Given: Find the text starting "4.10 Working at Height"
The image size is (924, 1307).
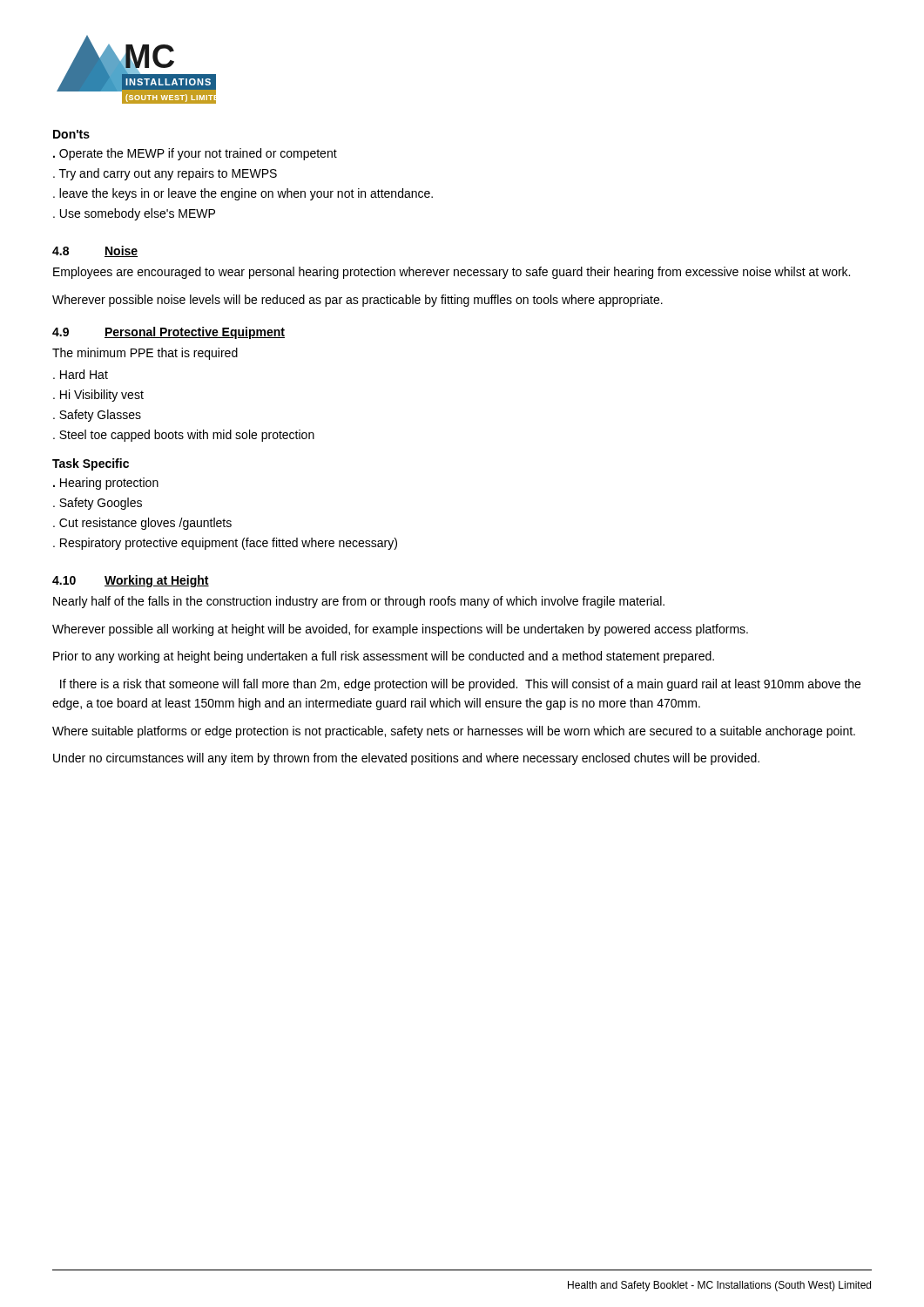Looking at the screenshot, I should click(x=130, y=580).
